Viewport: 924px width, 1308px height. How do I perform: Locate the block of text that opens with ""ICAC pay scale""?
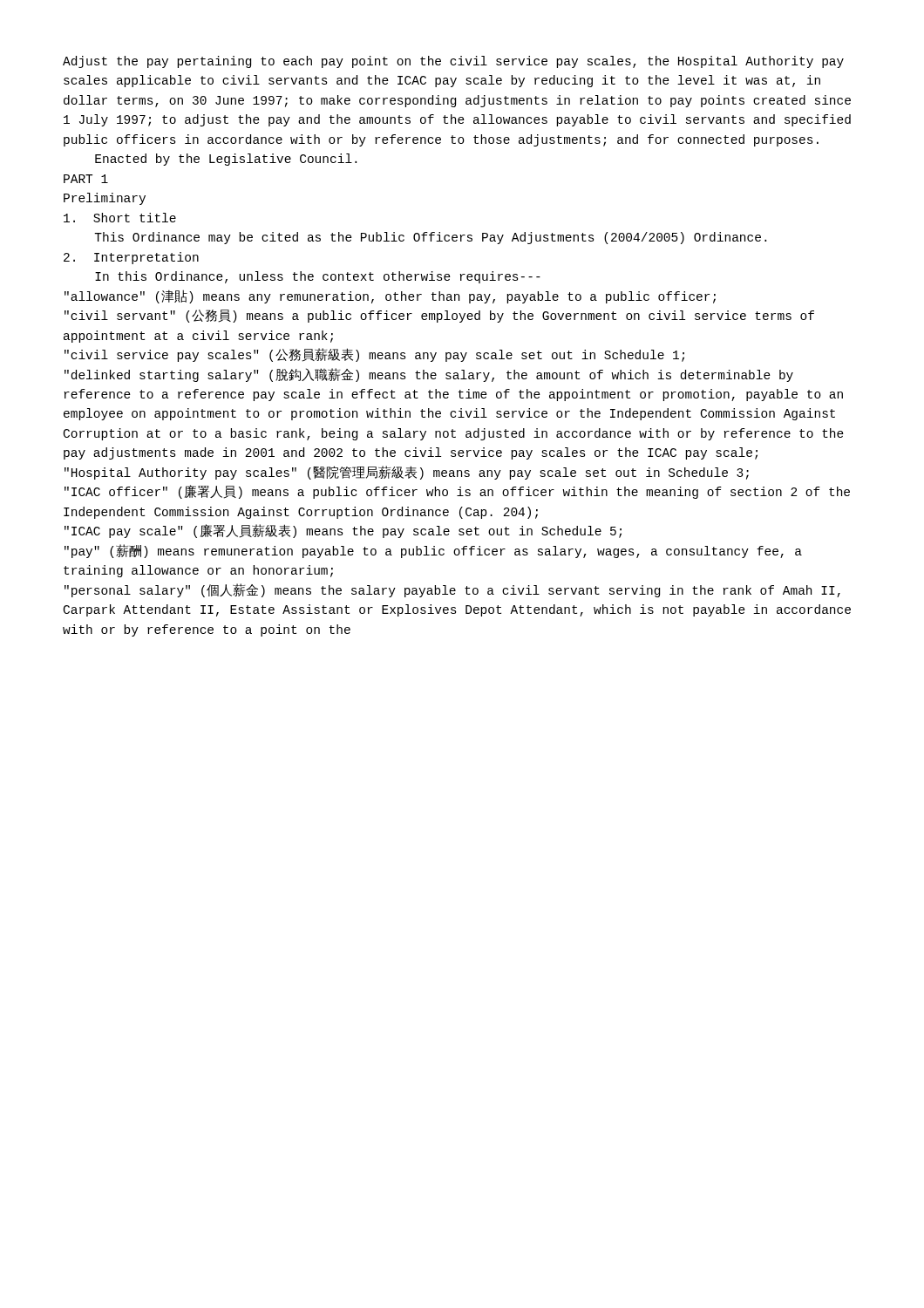coord(462,532)
